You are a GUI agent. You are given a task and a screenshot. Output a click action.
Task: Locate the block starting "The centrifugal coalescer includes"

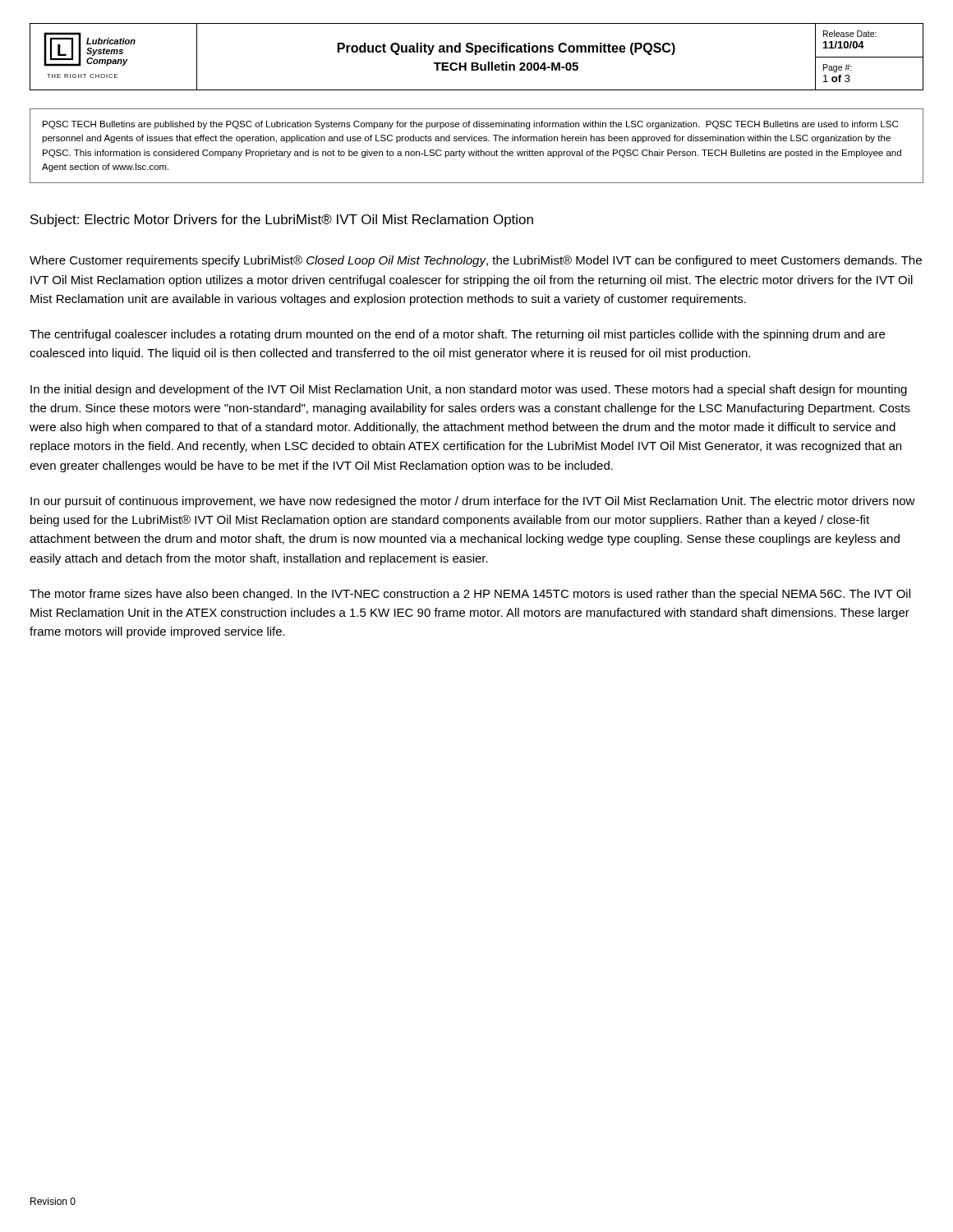pyautogui.click(x=458, y=343)
